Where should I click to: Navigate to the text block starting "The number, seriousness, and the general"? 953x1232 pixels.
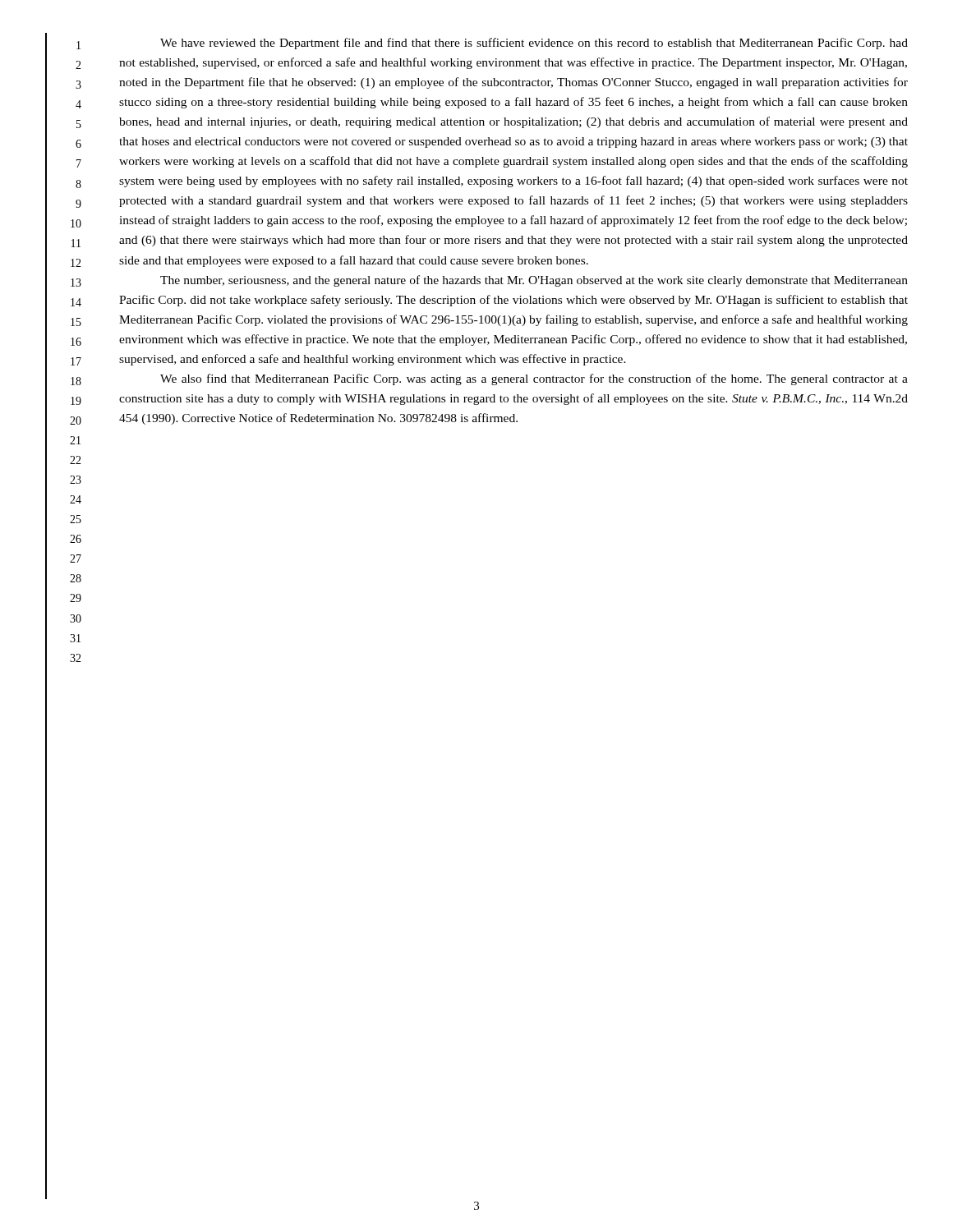coord(513,319)
